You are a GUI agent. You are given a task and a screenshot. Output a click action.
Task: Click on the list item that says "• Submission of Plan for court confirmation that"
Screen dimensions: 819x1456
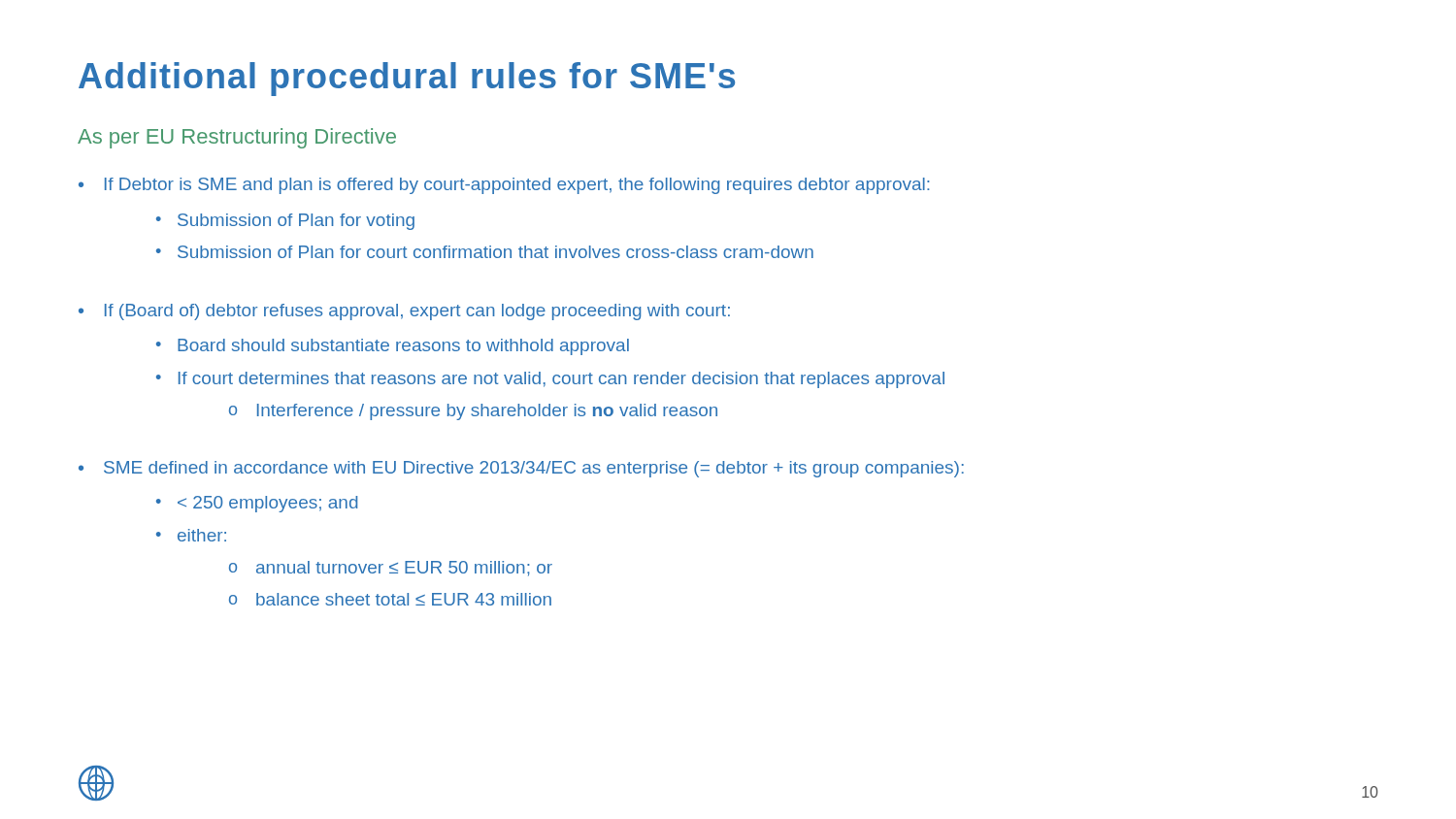tap(767, 253)
